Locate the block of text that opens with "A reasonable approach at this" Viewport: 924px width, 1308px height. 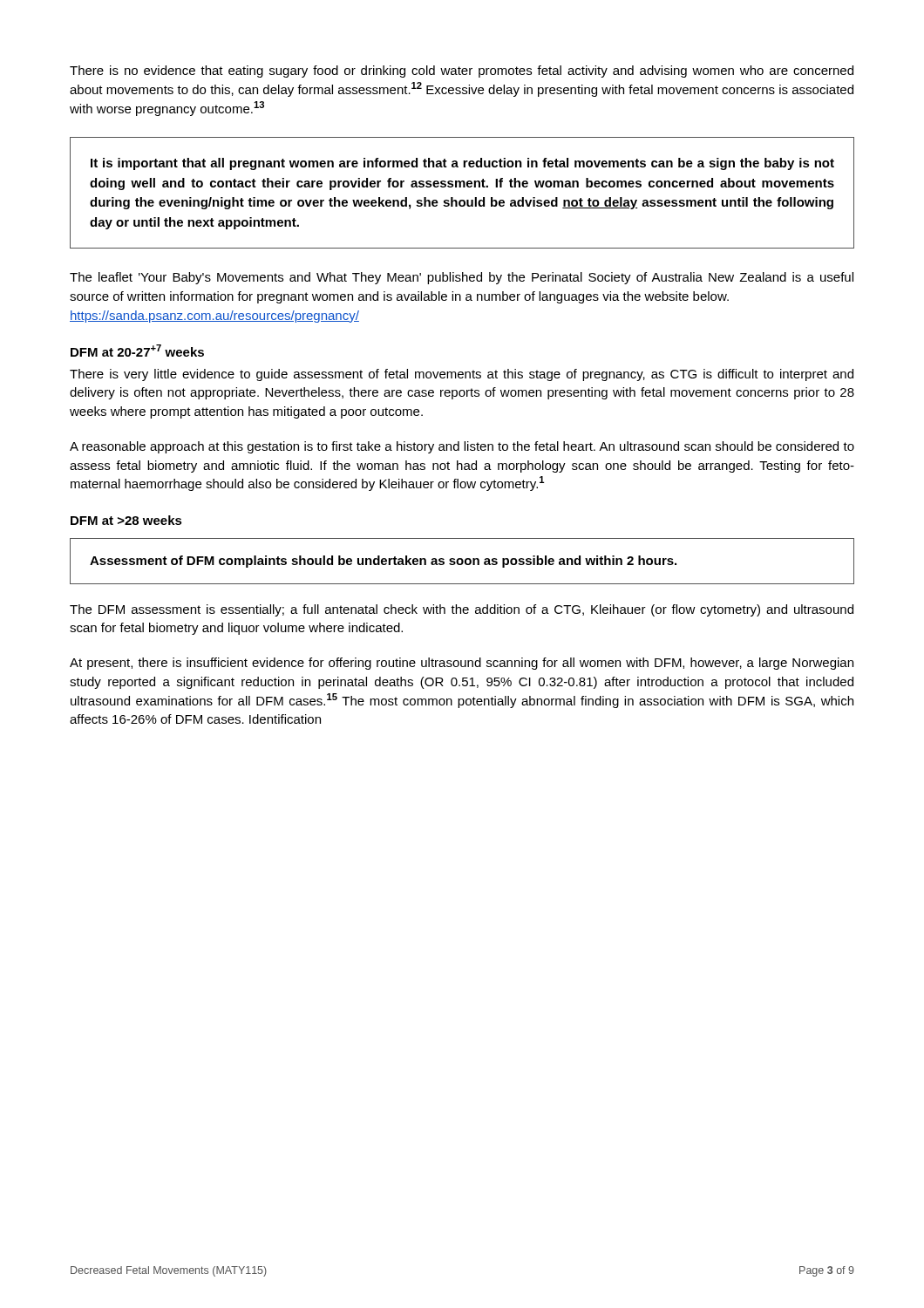(462, 465)
